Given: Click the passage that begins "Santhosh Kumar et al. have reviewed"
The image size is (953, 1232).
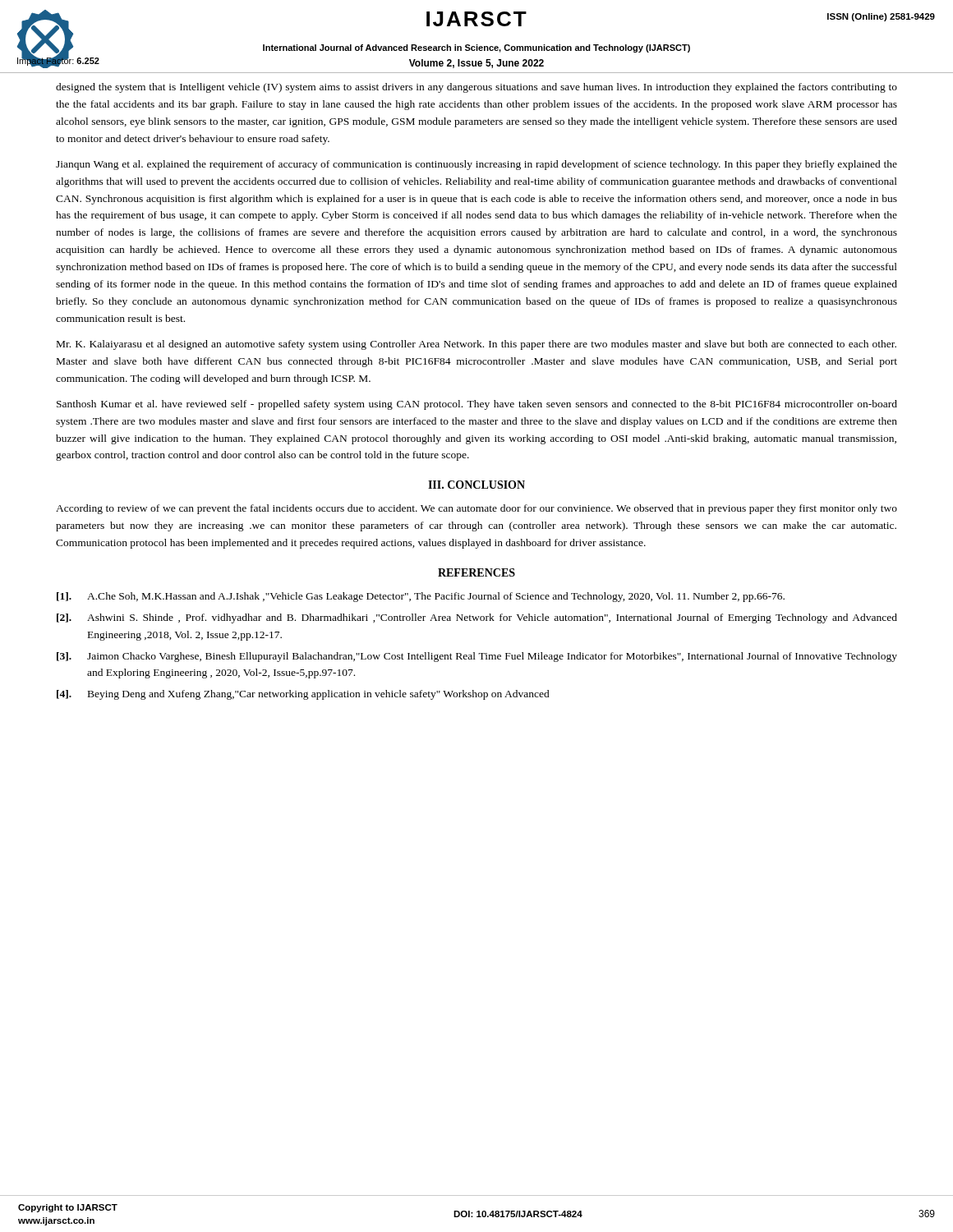Looking at the screenshot, I should coord(476,430).
